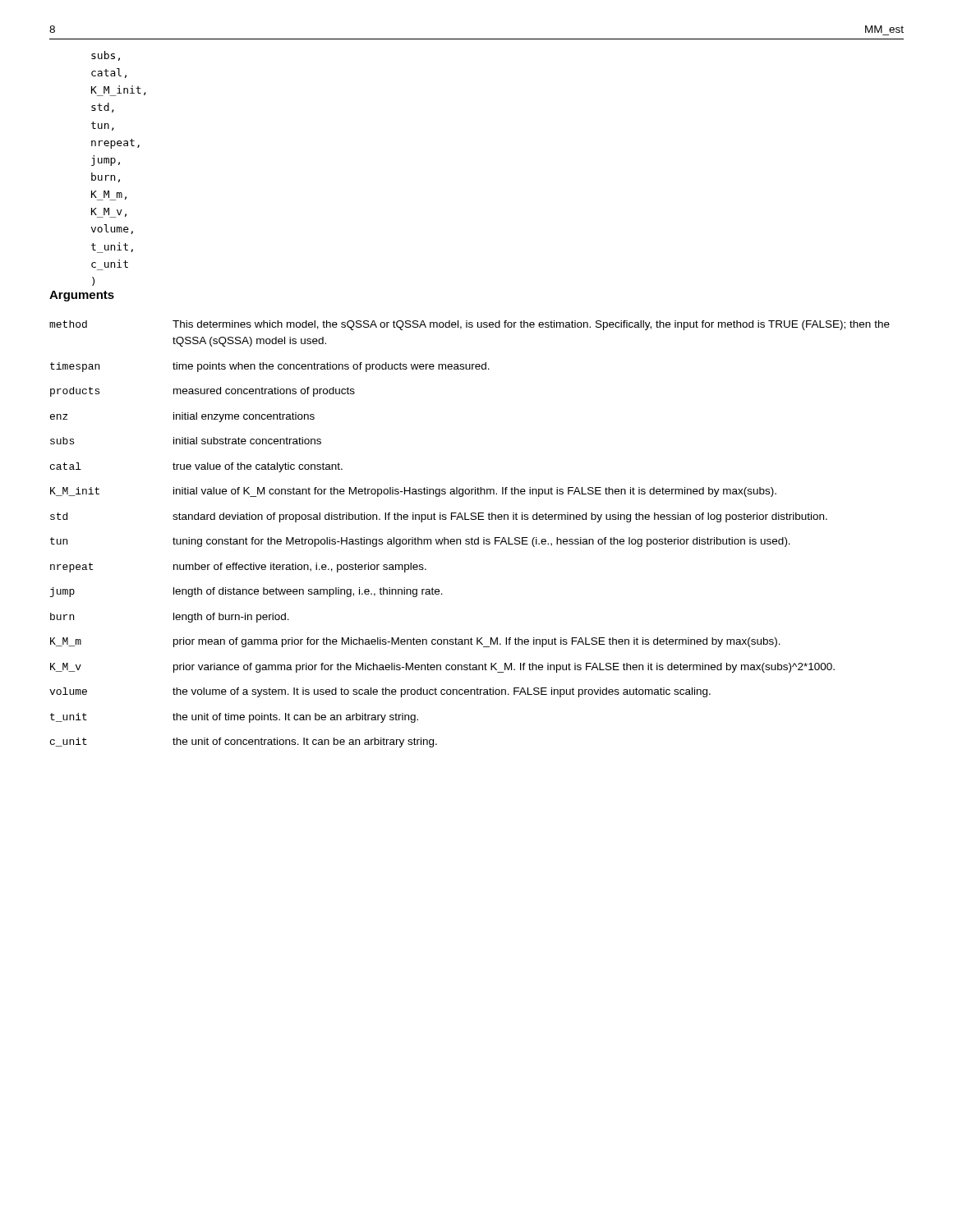Click the passage that begins "std standard deviation of"
Viewport: 953px width, 1232px height.
tap(476, 516)
